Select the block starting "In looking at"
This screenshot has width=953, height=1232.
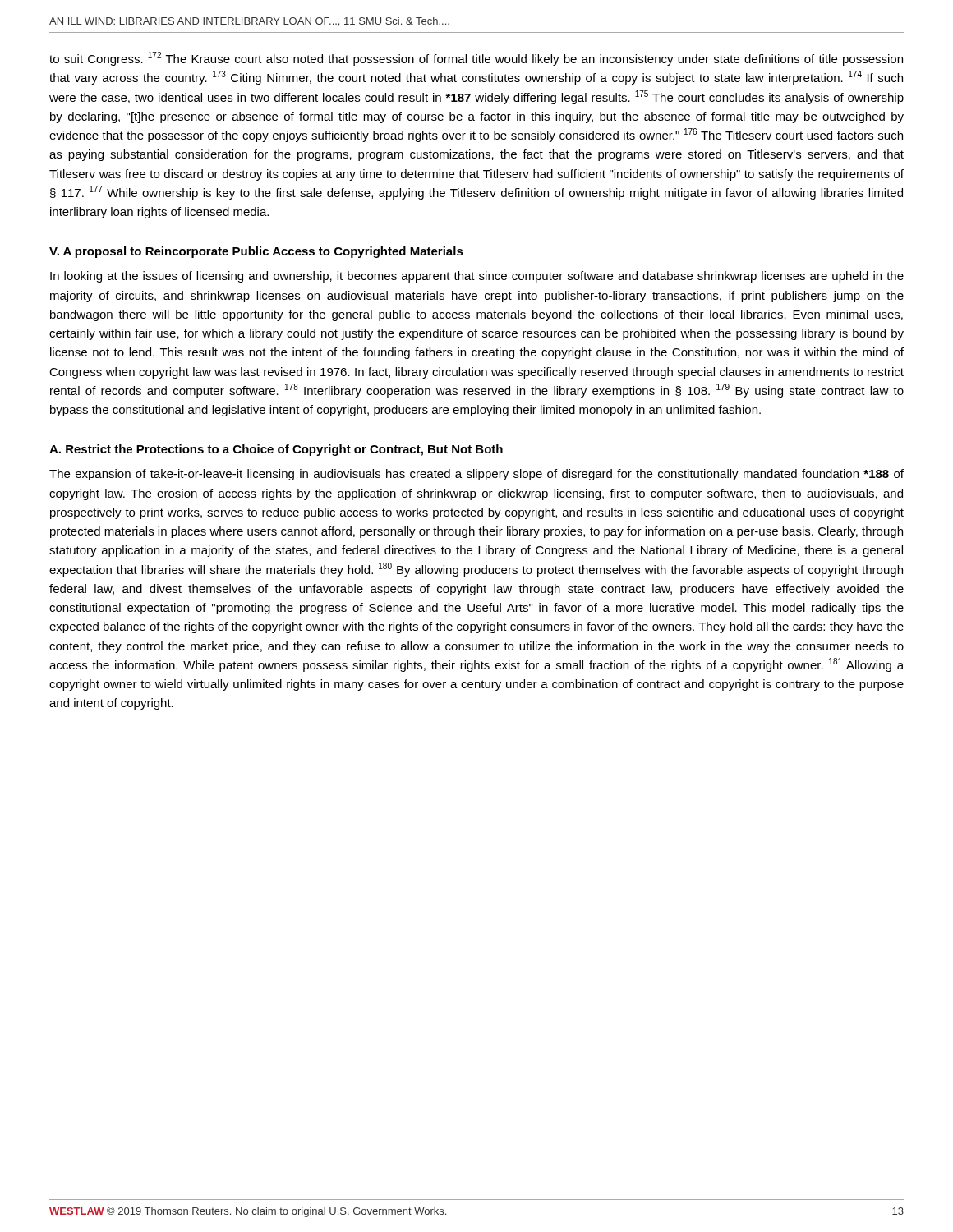[x=476, y=343]
